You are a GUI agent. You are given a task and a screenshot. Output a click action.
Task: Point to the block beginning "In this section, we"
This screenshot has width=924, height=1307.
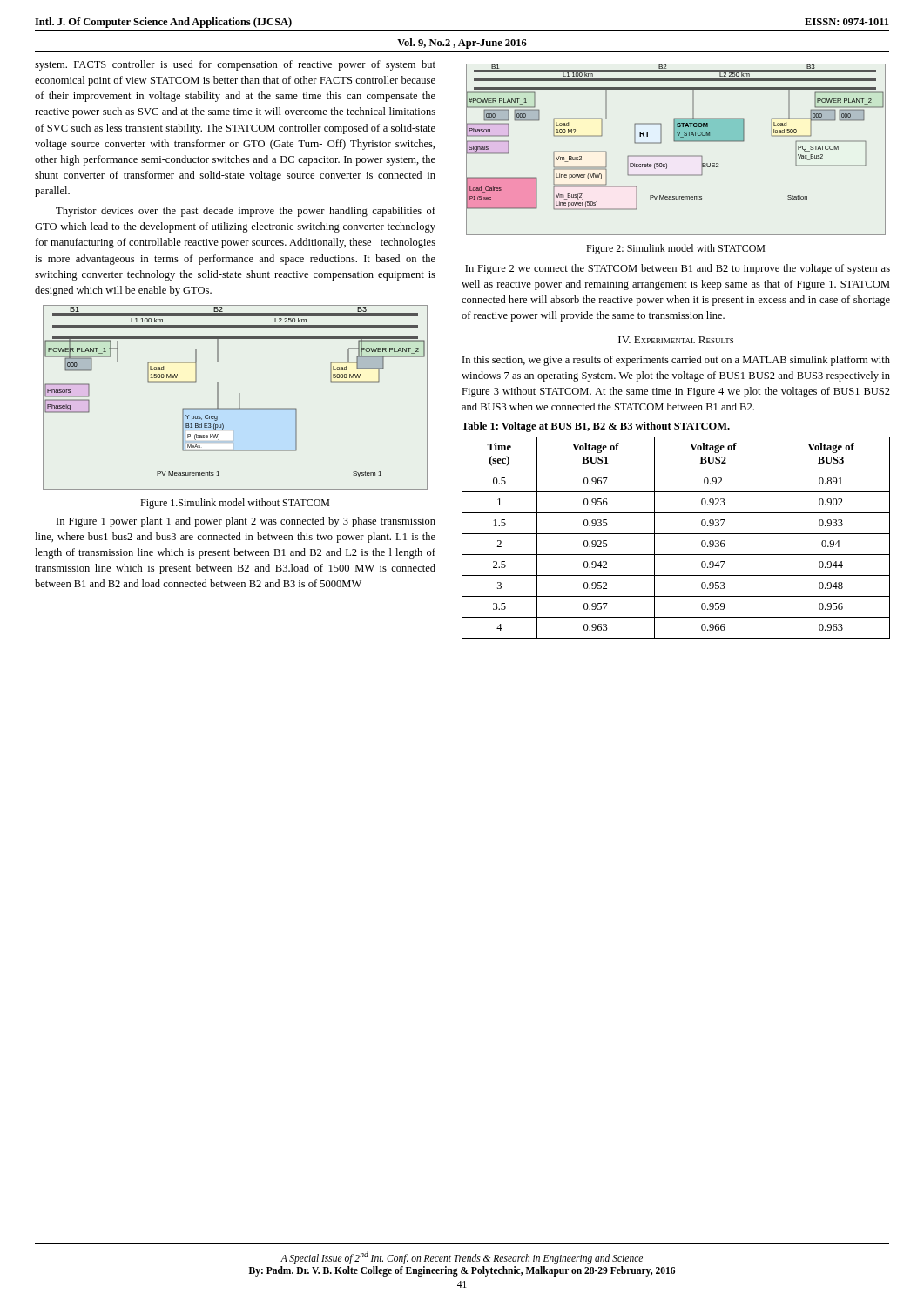676,383
